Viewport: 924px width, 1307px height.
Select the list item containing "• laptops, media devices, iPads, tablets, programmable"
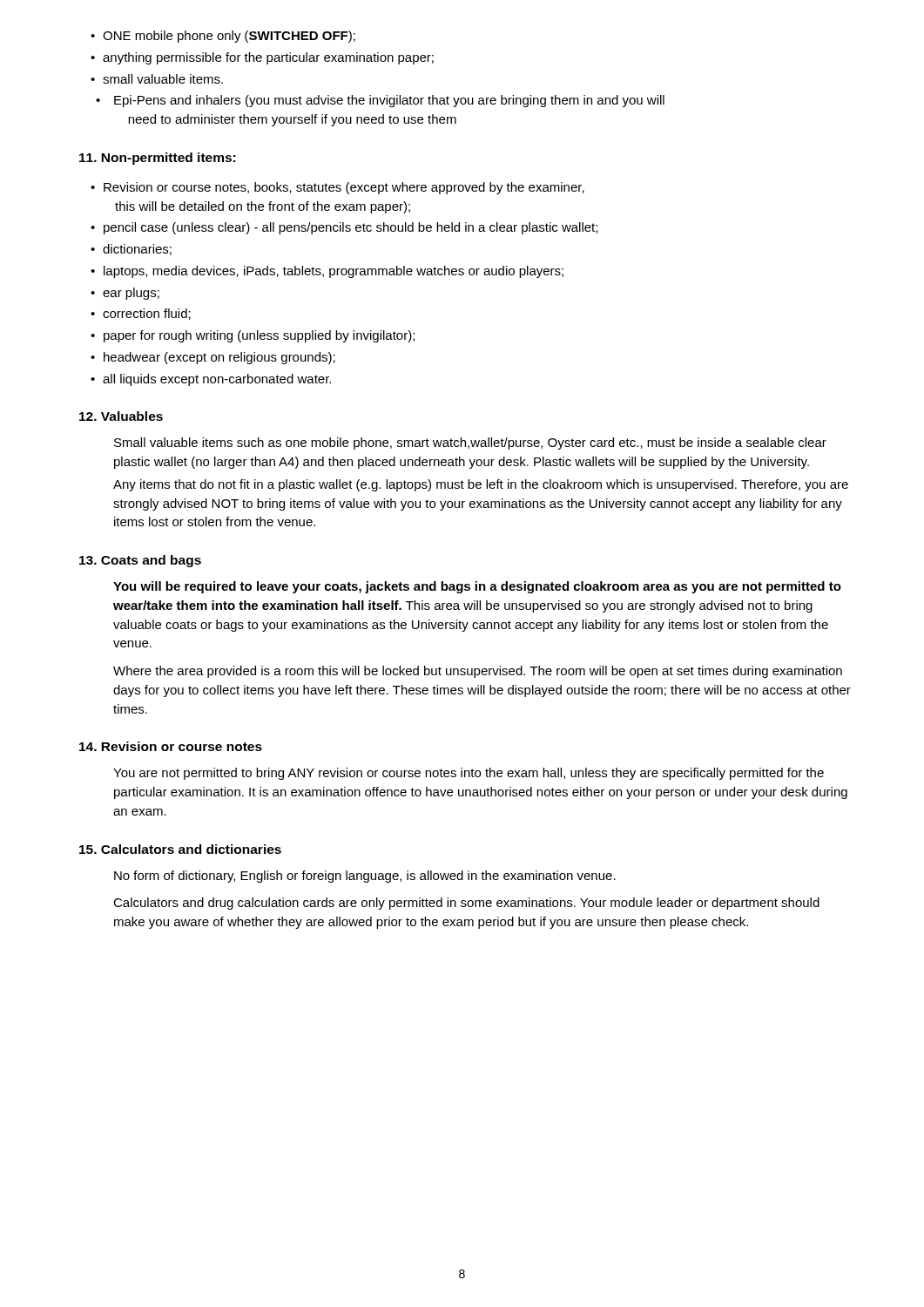coord(328,271)
